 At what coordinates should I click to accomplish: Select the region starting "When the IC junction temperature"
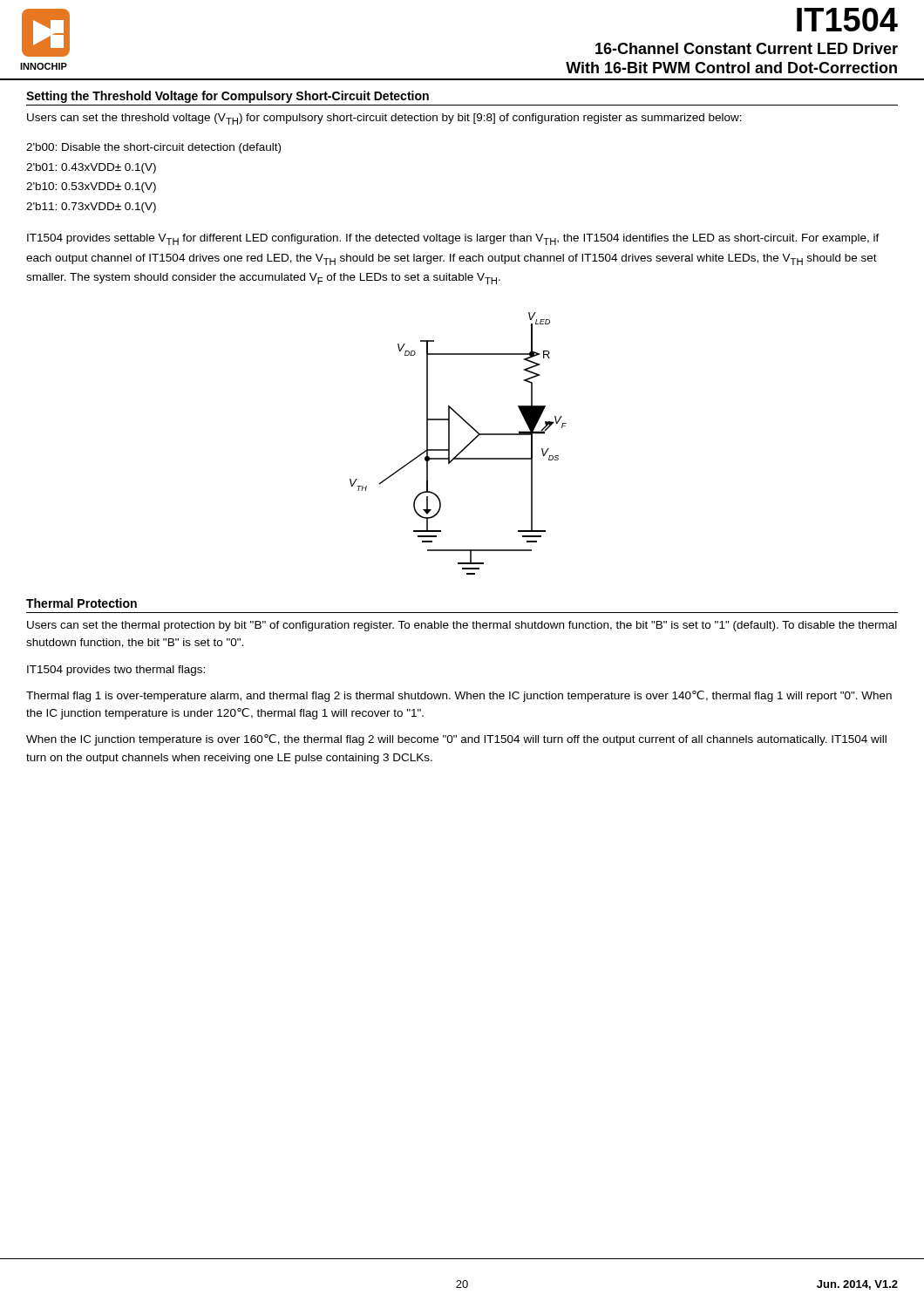click(x=457, y=748)
